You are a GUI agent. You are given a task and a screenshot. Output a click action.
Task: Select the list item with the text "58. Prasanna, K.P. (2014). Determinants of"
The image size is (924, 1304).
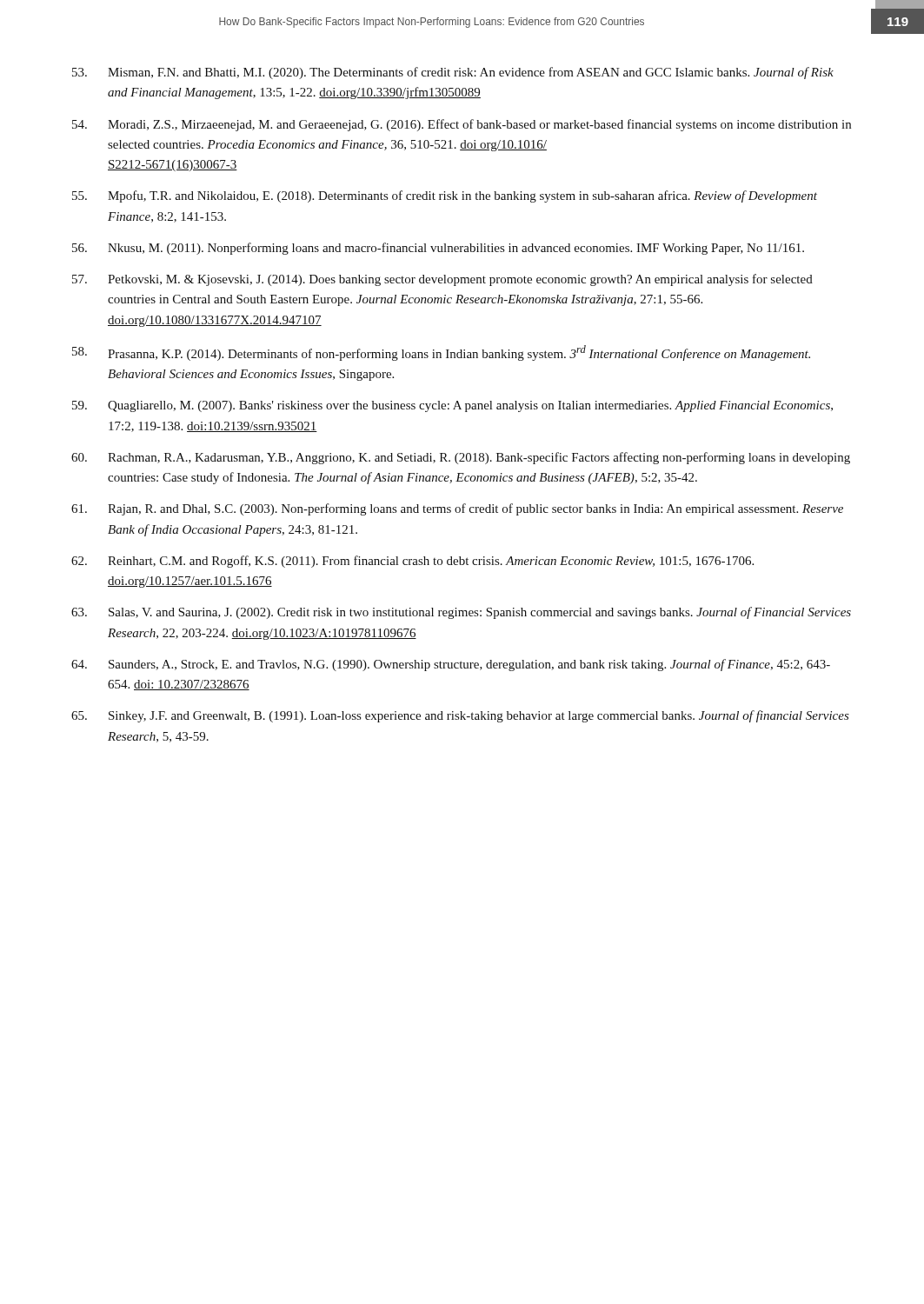(x=462, y=363)
